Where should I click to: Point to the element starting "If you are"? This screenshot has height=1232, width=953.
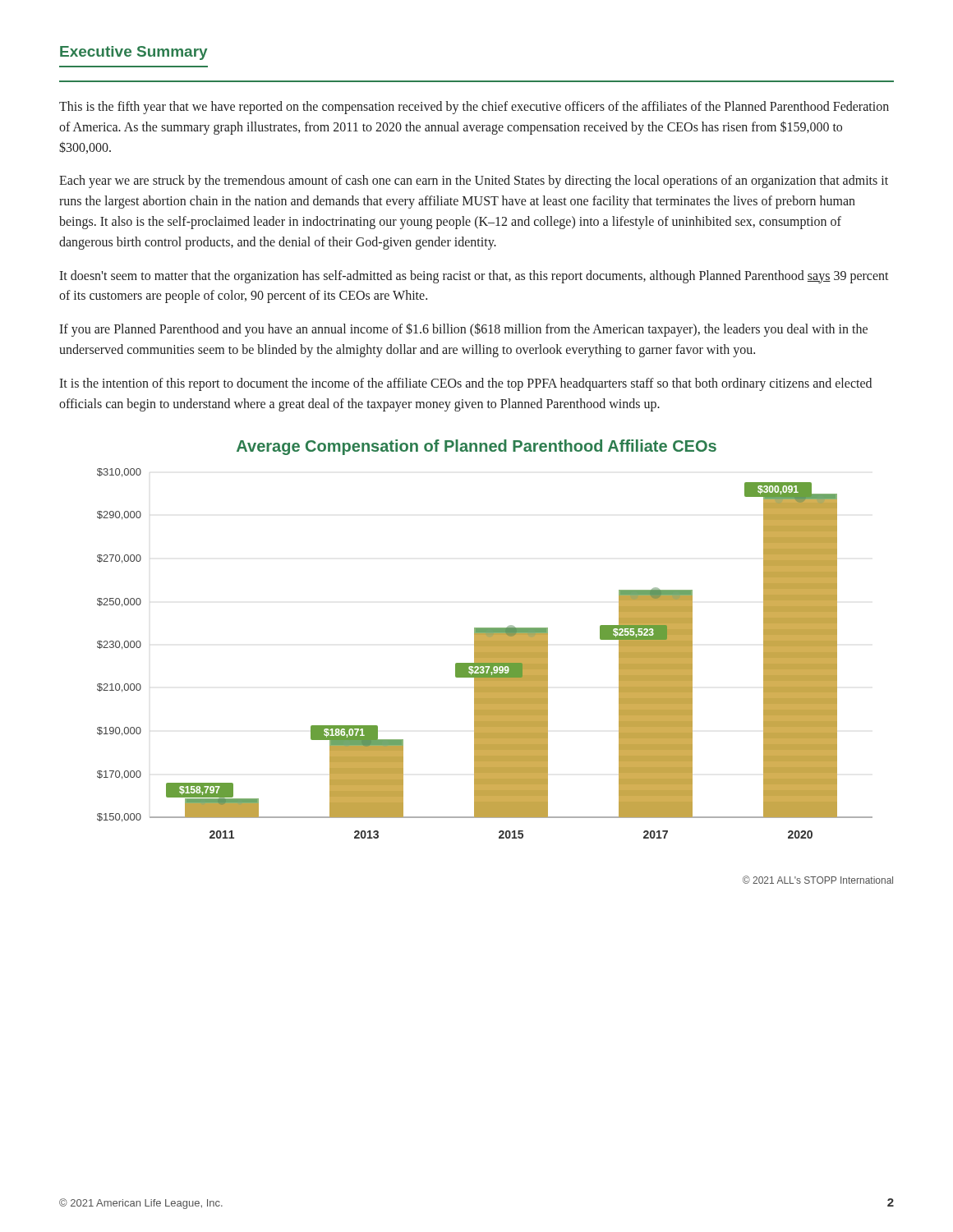(464, 339)
